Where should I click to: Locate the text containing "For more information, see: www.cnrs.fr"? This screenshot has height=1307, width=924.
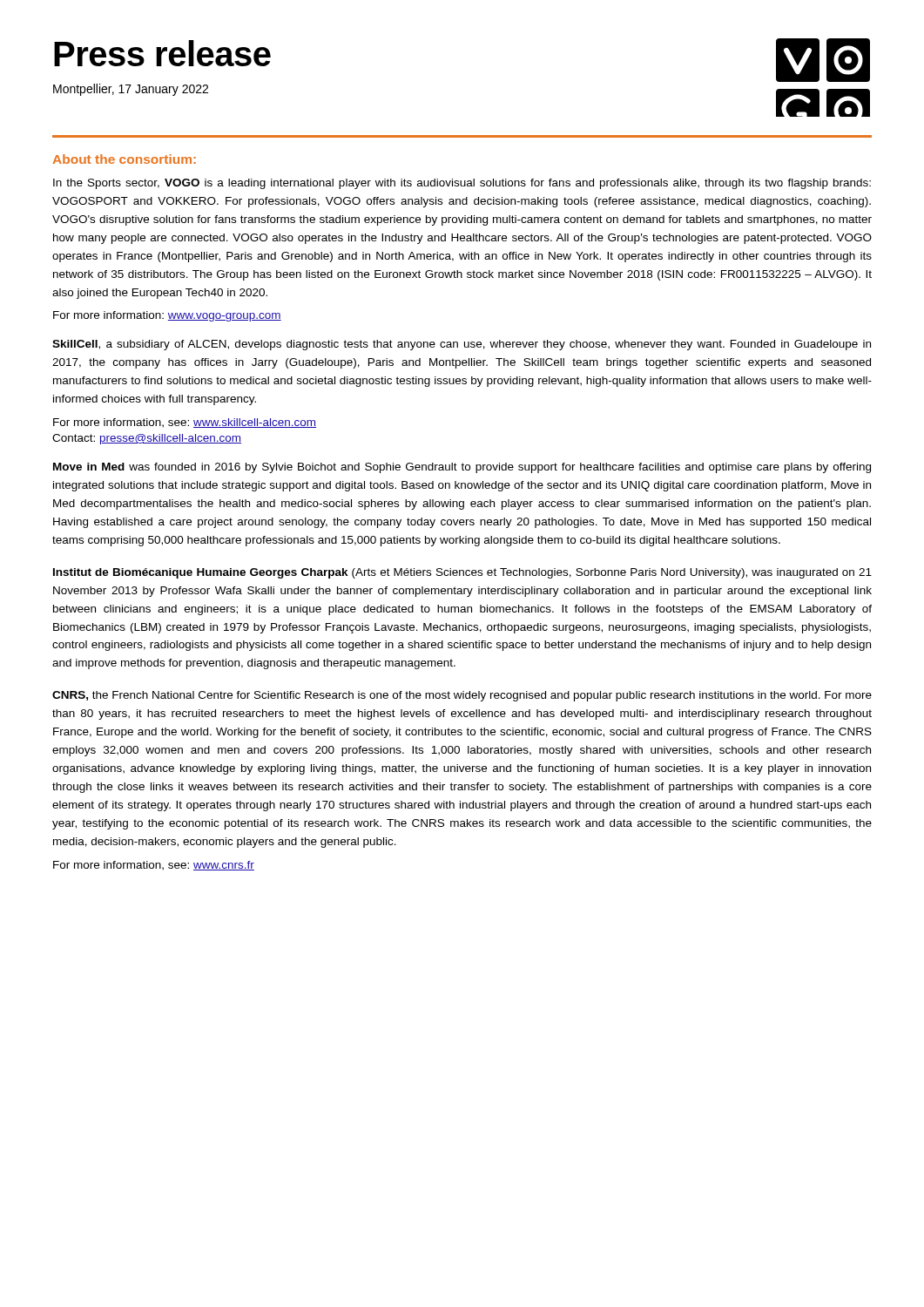(x=153, y=864)
